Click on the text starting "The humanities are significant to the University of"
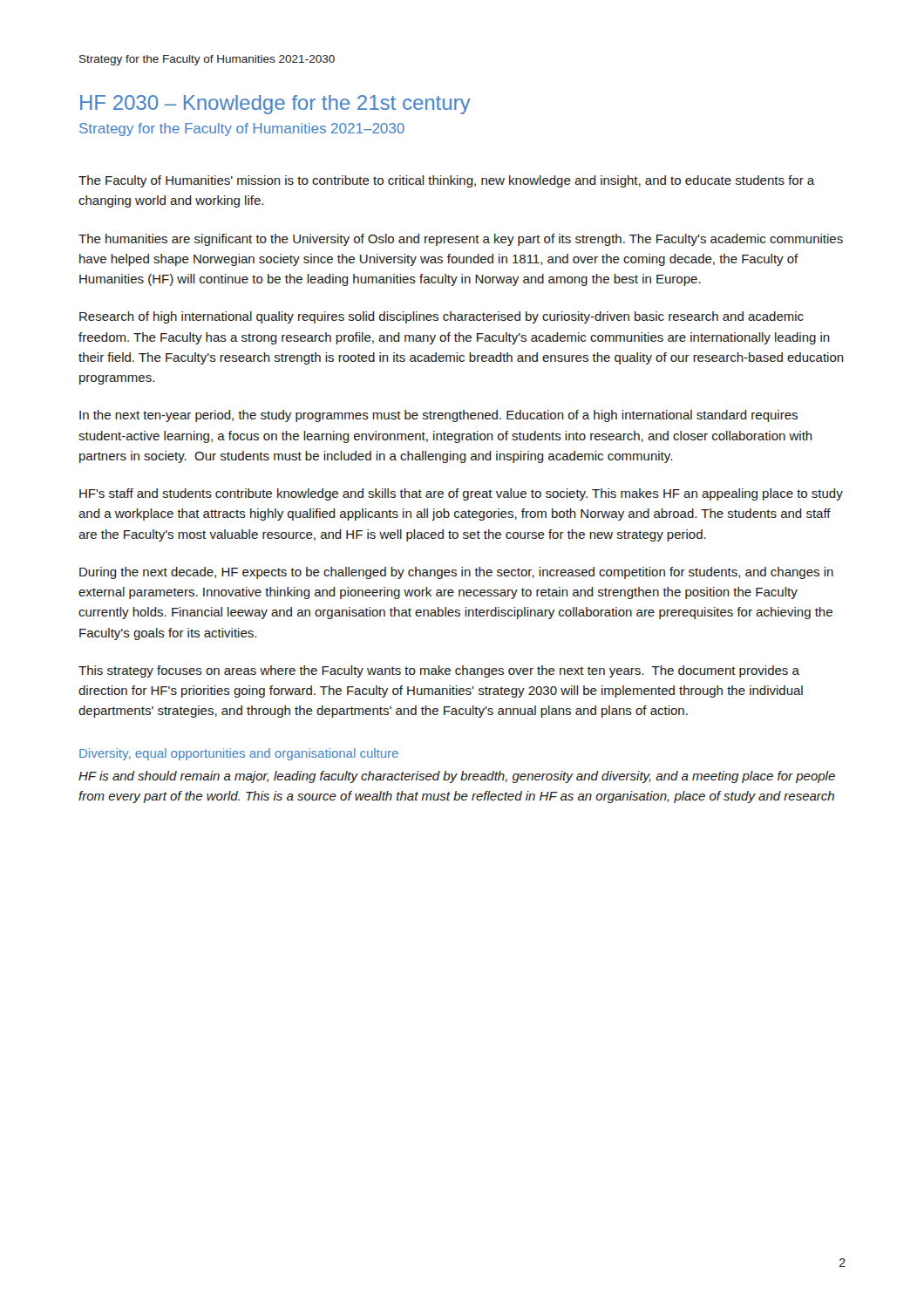The height and width of the screenshot is (1308, 924). coord(461,258)
